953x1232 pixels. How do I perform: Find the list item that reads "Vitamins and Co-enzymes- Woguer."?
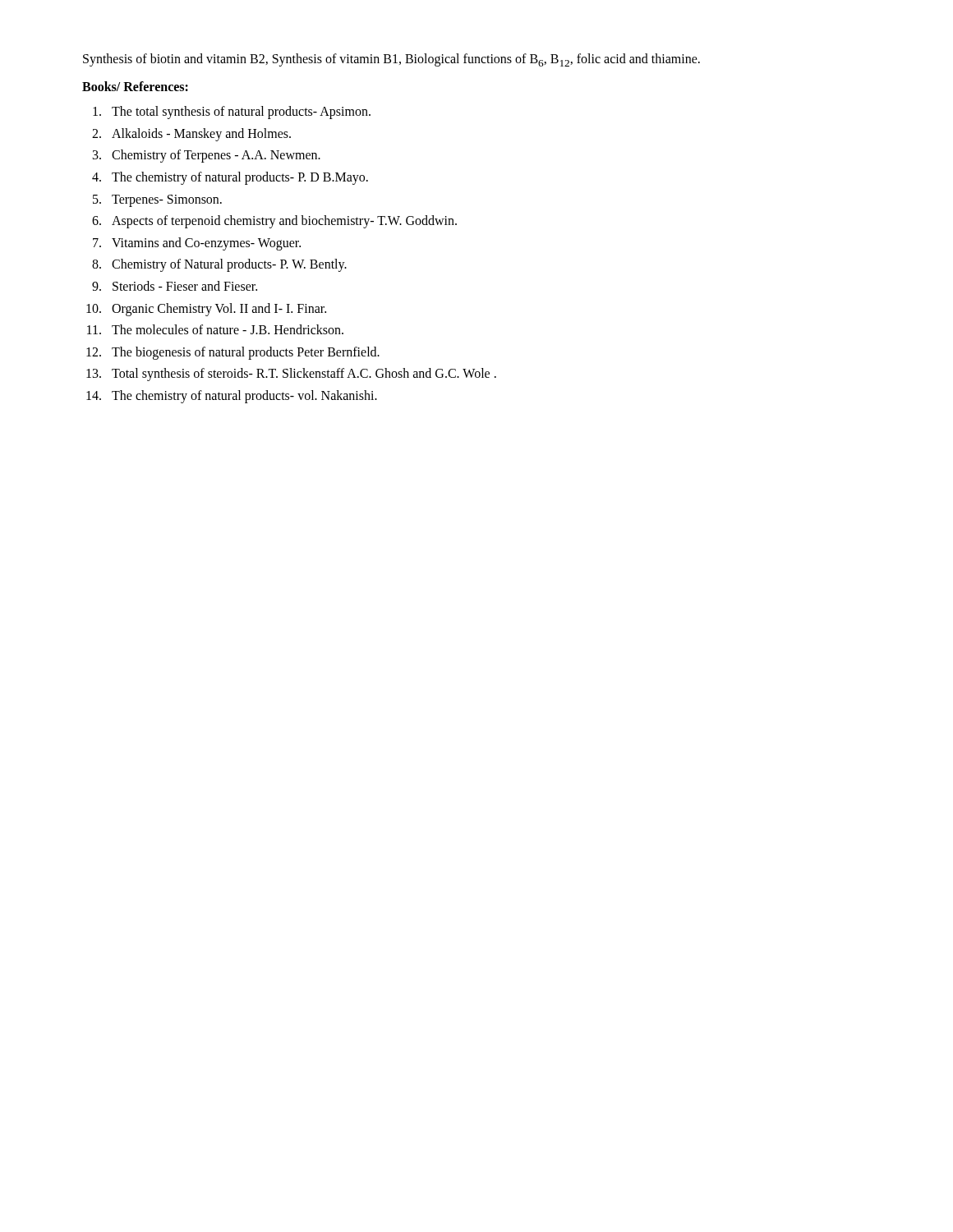[x=206, y=244]
